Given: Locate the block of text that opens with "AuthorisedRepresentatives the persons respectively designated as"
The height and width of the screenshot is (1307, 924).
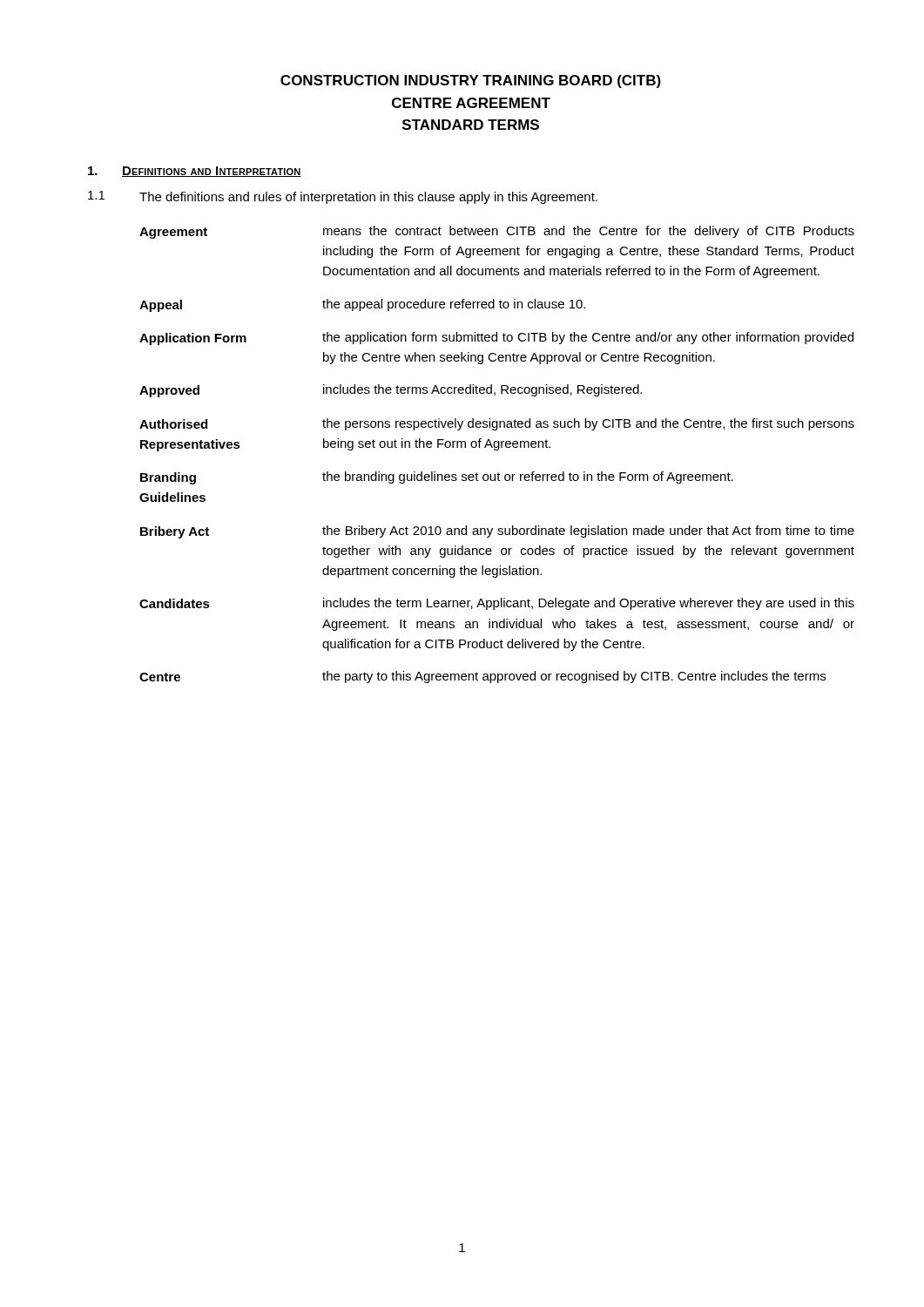Looking at the screenshot, I should pyautogui.click(x=497, y=433).
